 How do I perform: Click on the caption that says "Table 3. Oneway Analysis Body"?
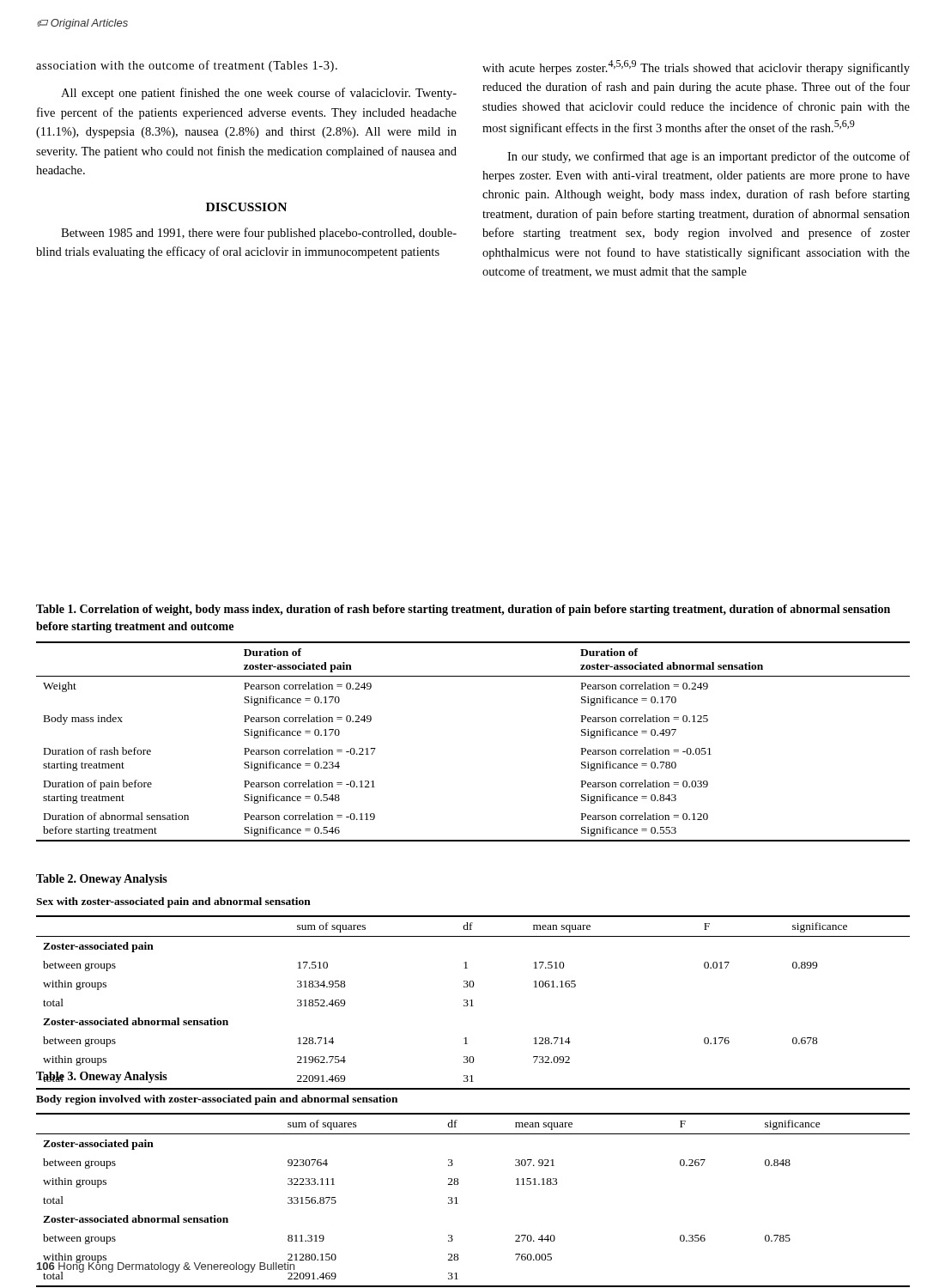[x=473, y=1088]
